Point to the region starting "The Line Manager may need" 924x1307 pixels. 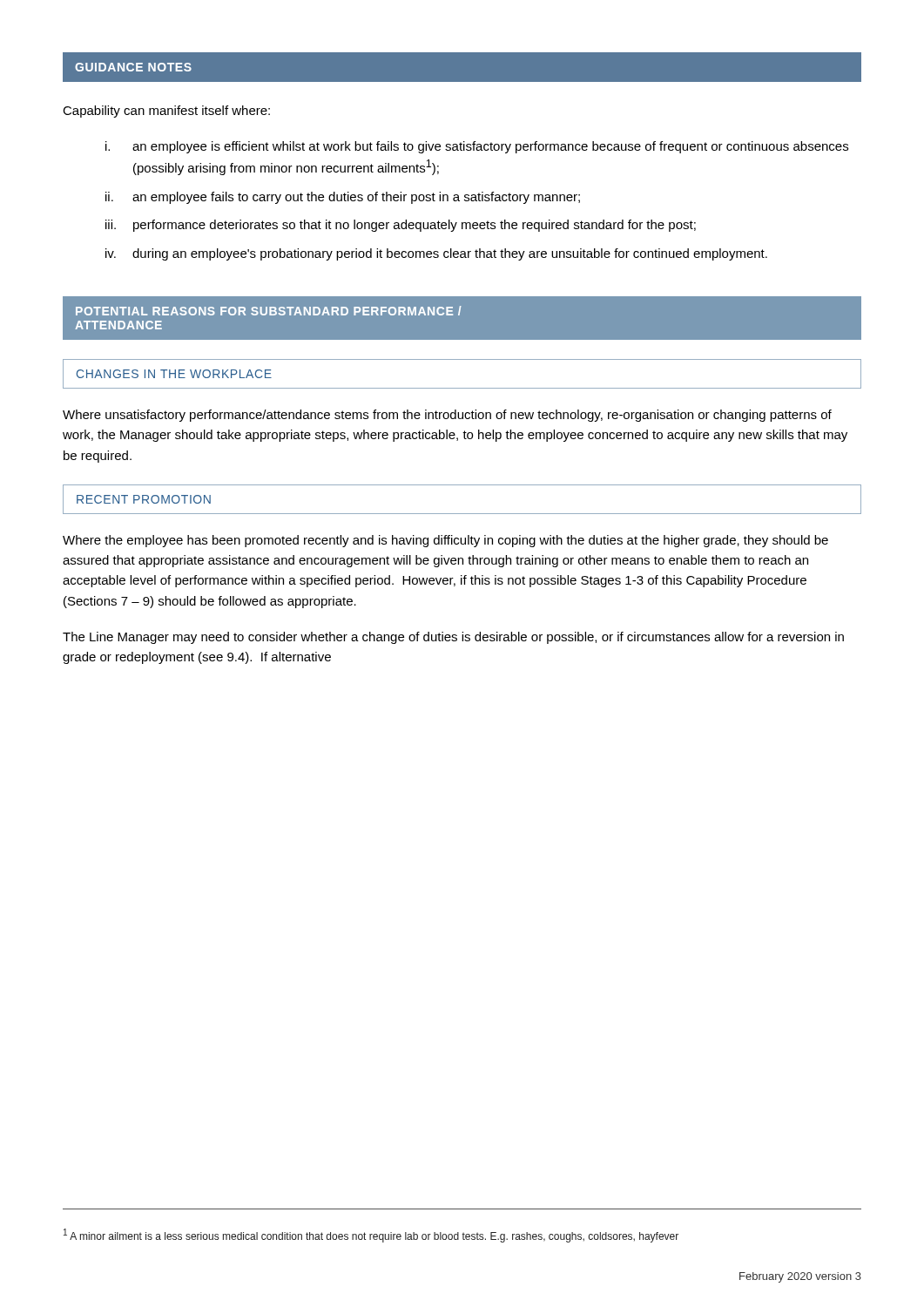point(462,647)
